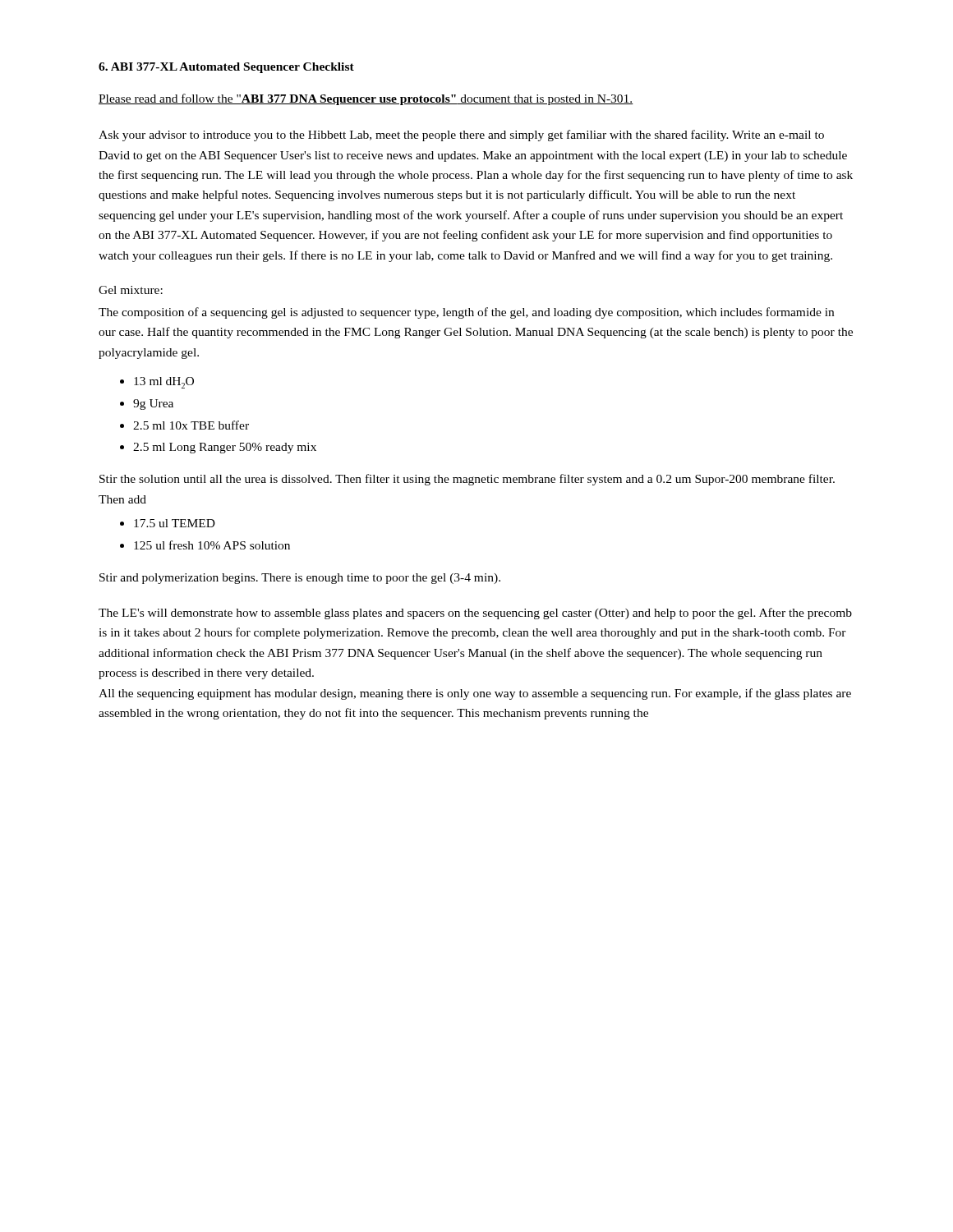Viewport: 953px width, 1232px height.
Task: Find the list item that says "17.5 ul TEMED"
Action: (x=168, y=523)
